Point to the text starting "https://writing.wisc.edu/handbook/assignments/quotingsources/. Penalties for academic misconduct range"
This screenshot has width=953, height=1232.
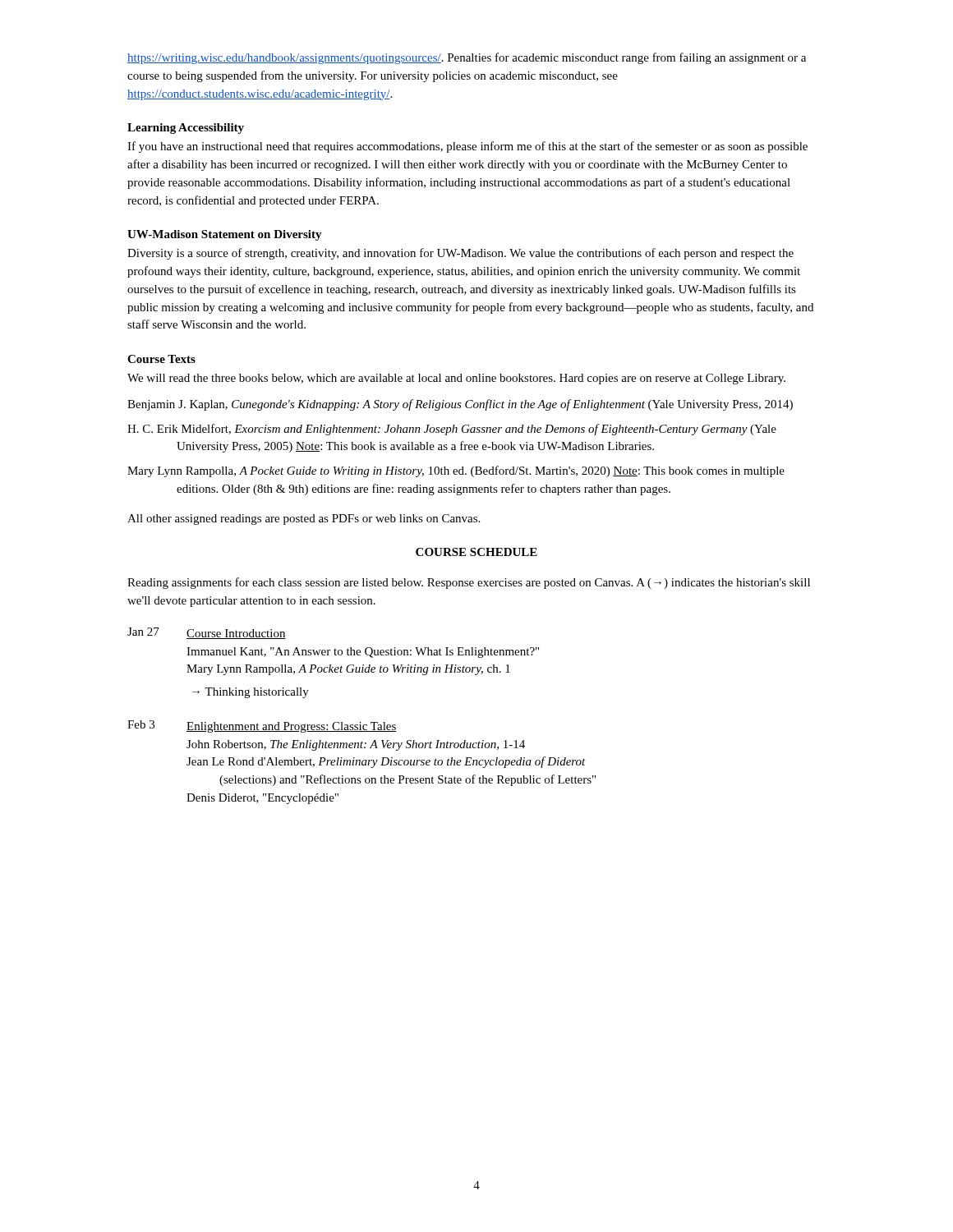(467, 75)
